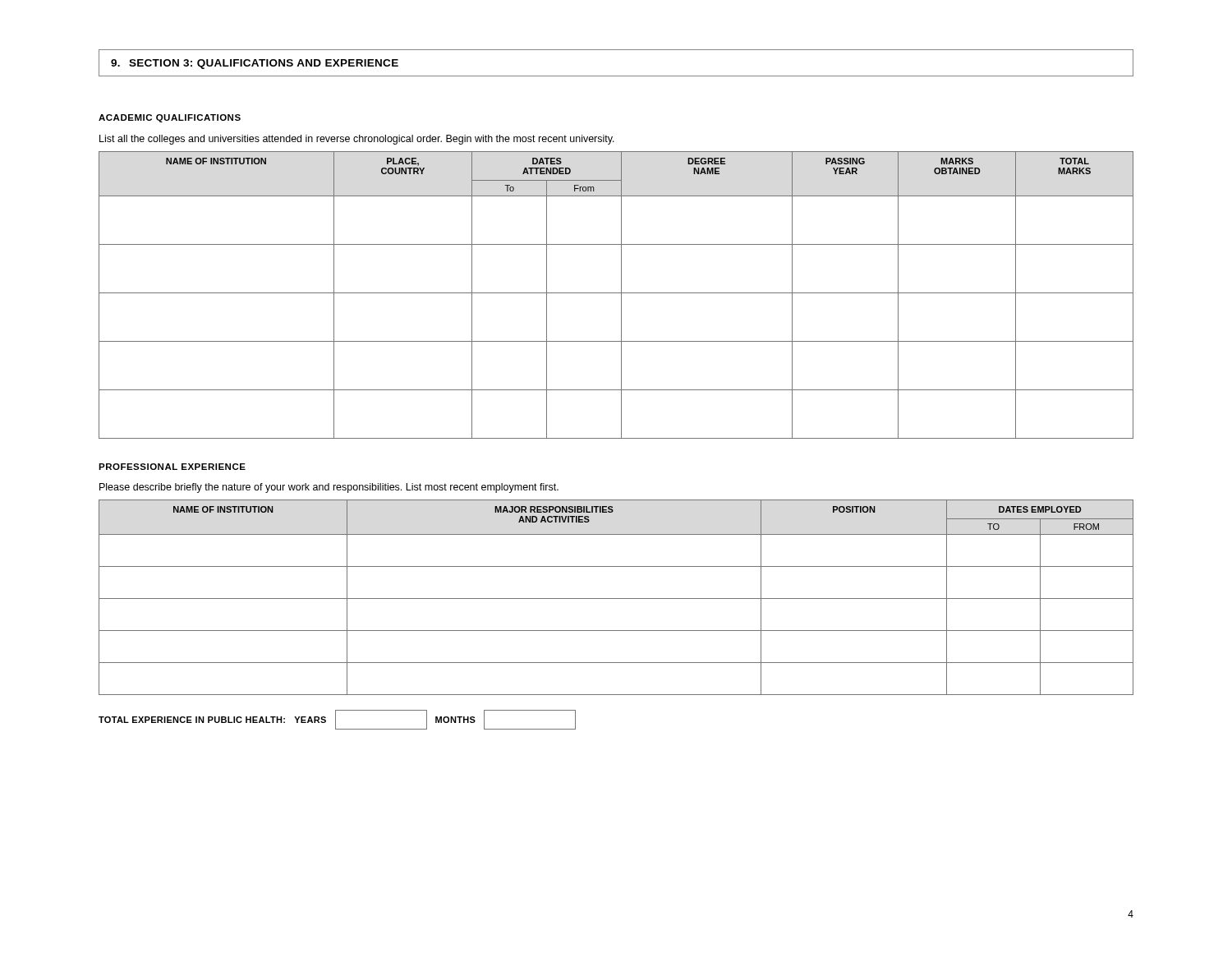Click where it says "ACADEMIC QUALIFICATIONS"

point(170,118)
